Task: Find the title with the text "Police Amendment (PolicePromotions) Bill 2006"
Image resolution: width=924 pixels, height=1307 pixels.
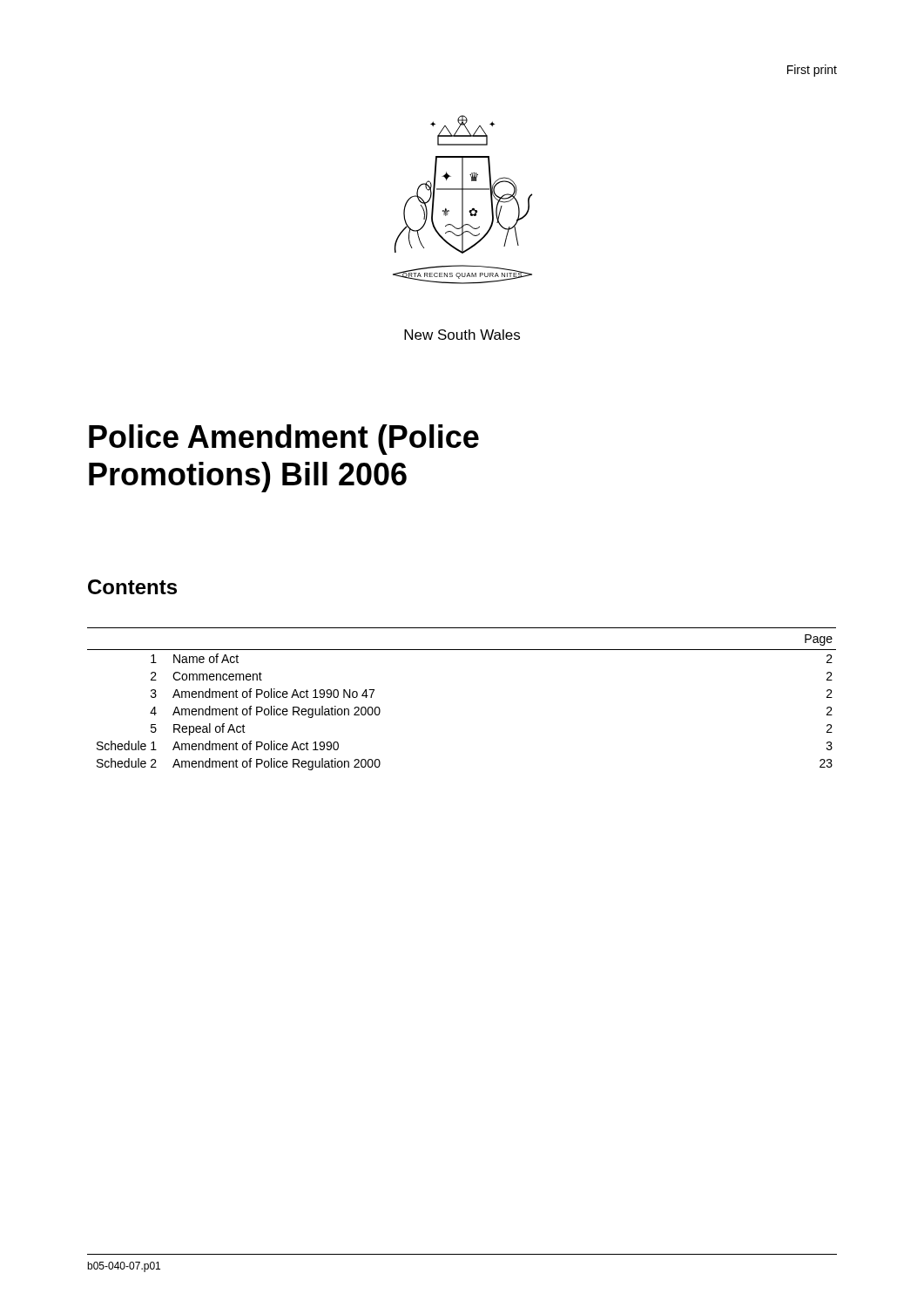Action: (283, 456)
